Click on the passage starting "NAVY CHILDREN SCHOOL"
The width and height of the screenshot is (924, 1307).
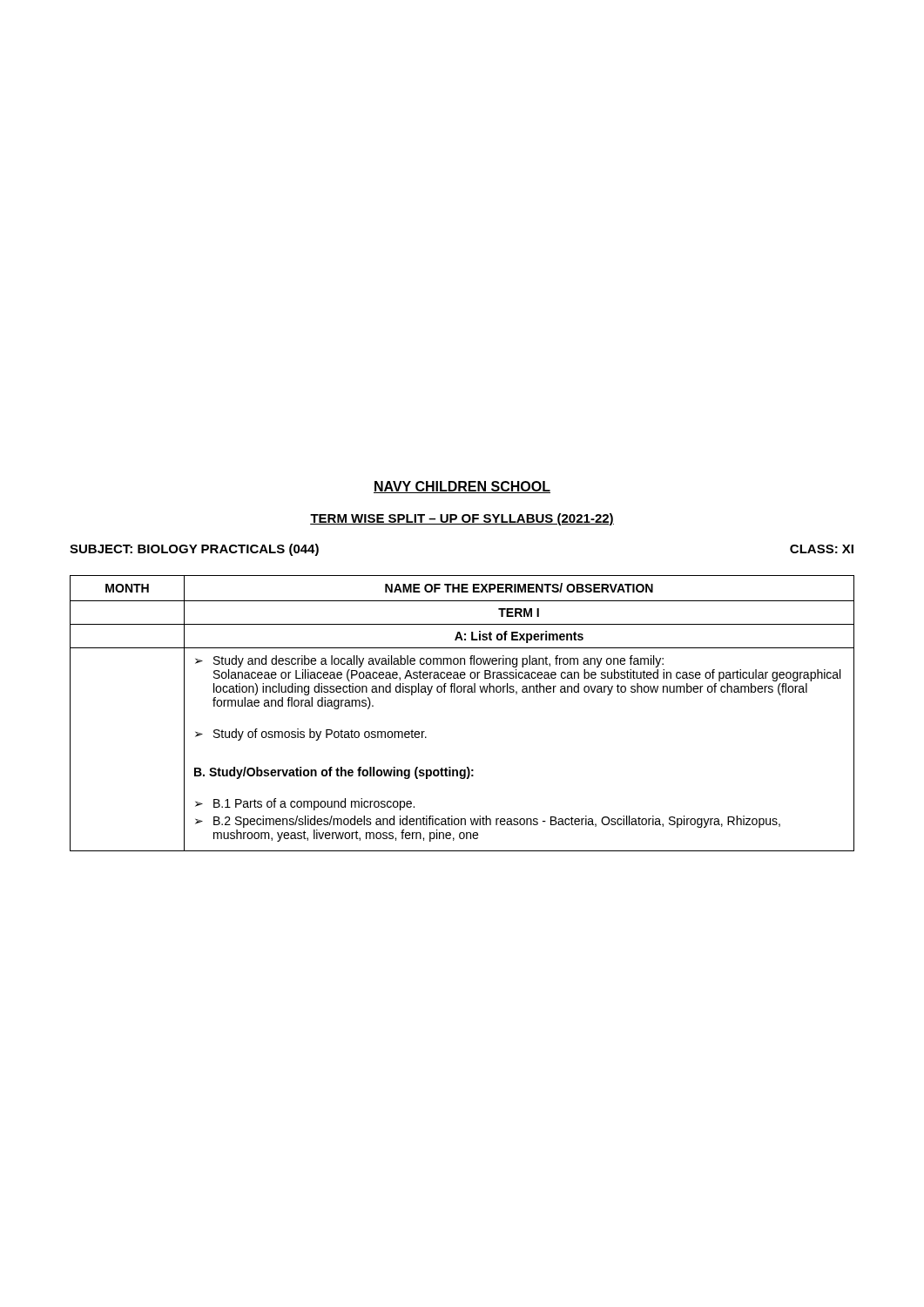(x=462, y=487)
